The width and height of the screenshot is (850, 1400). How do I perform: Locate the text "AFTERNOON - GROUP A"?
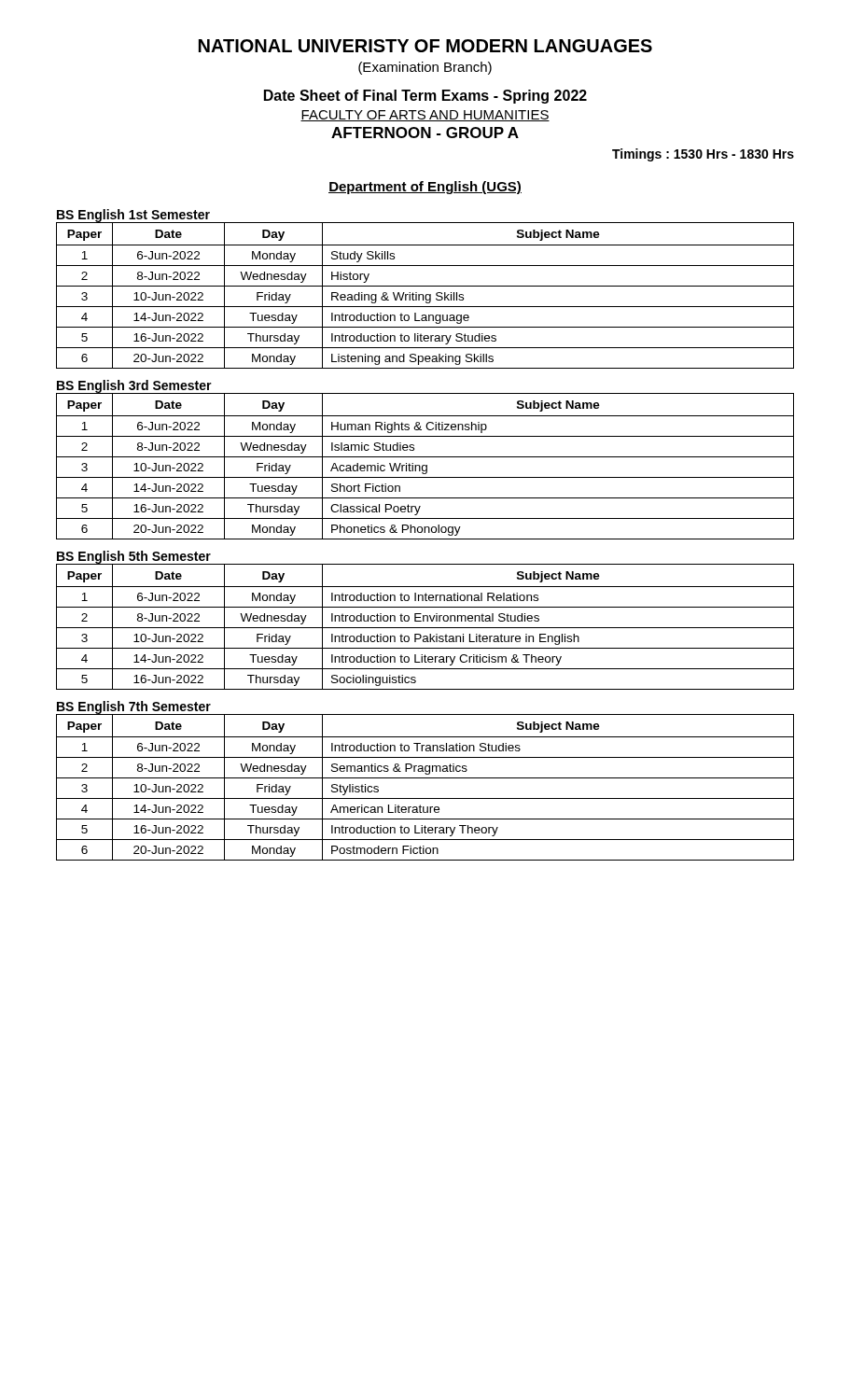click(425, 133)
